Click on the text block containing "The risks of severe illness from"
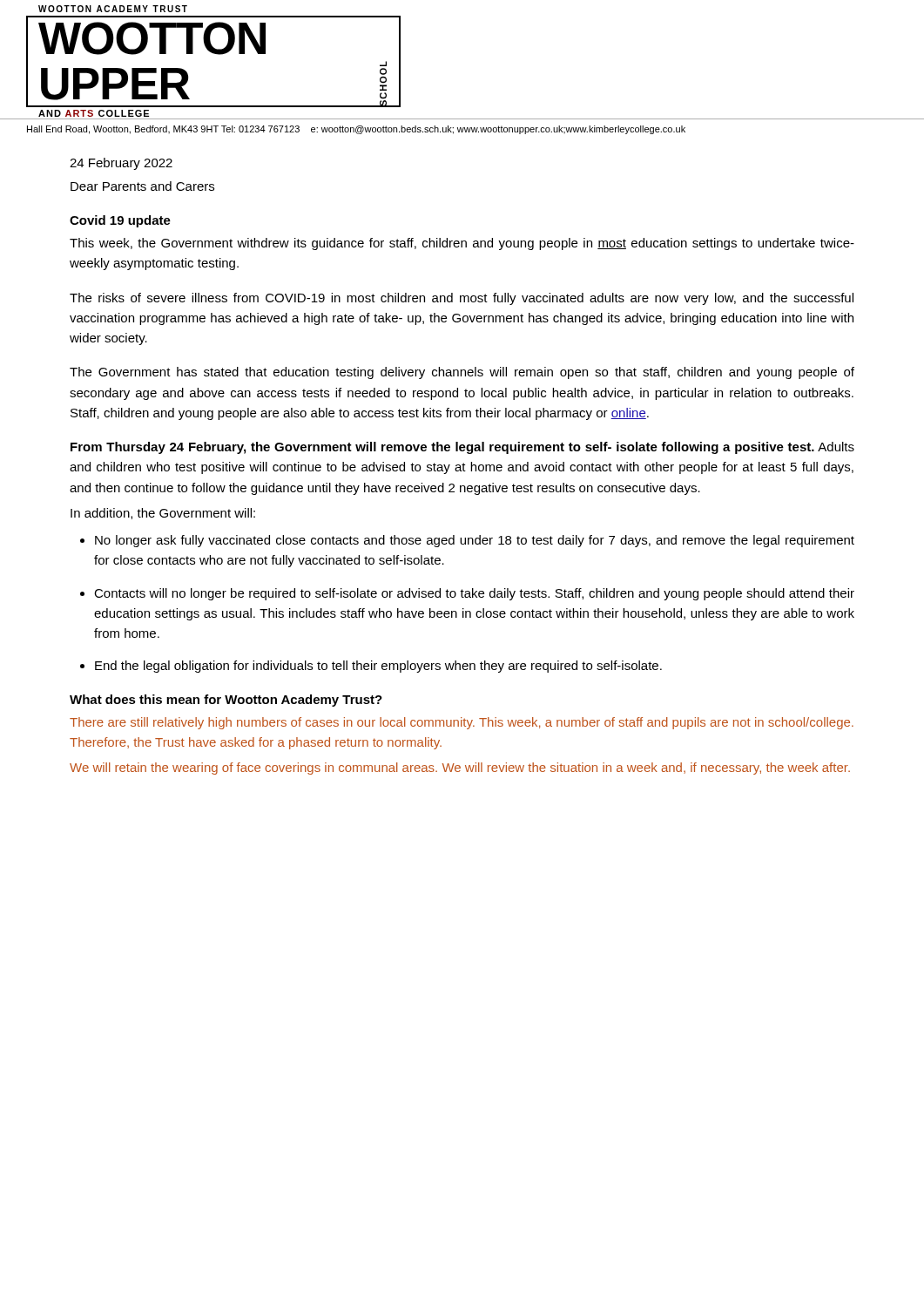The image size is (924, 1307). pos(462,317)
